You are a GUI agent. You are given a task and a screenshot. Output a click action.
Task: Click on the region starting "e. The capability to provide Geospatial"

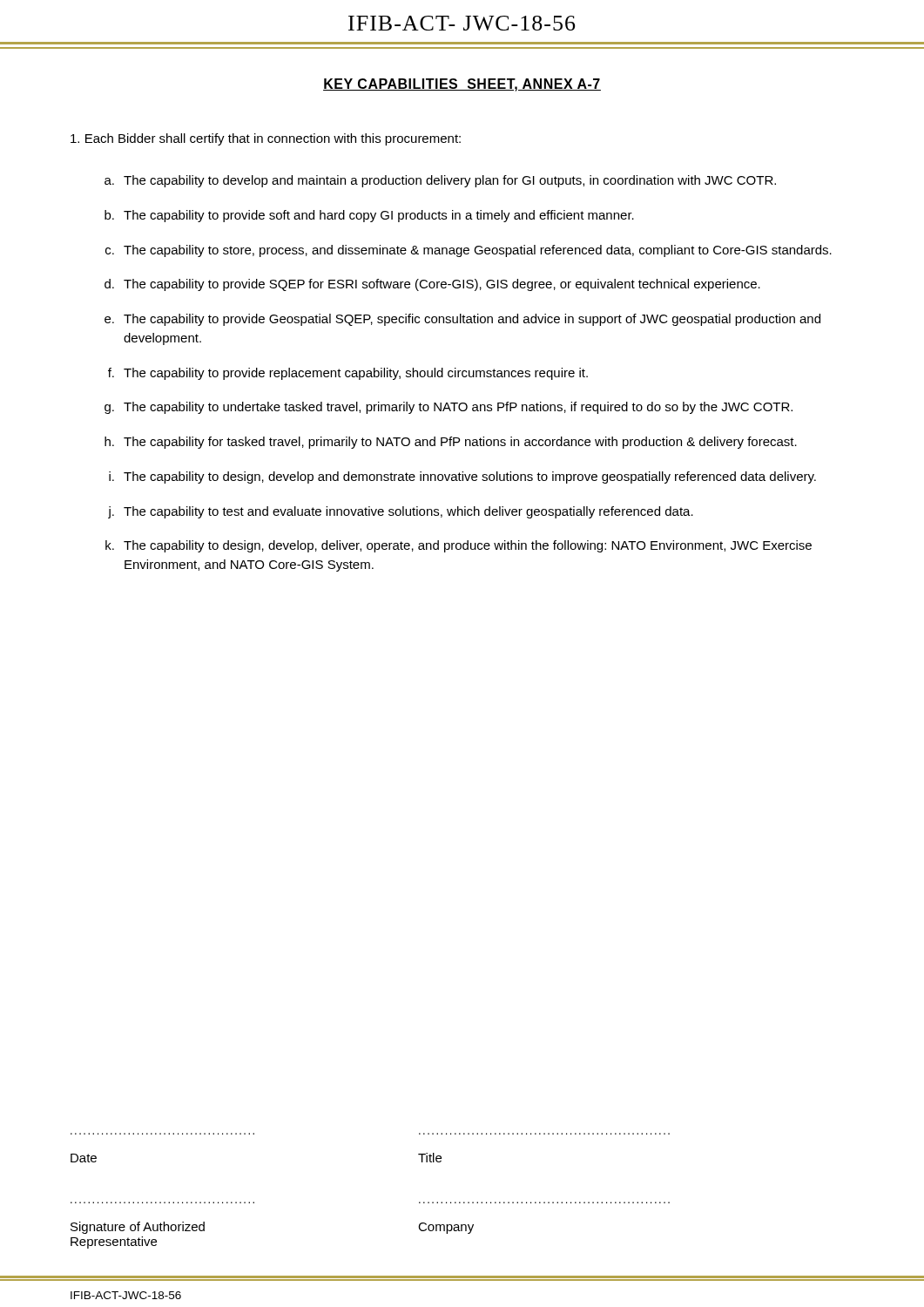click(462, 328)
